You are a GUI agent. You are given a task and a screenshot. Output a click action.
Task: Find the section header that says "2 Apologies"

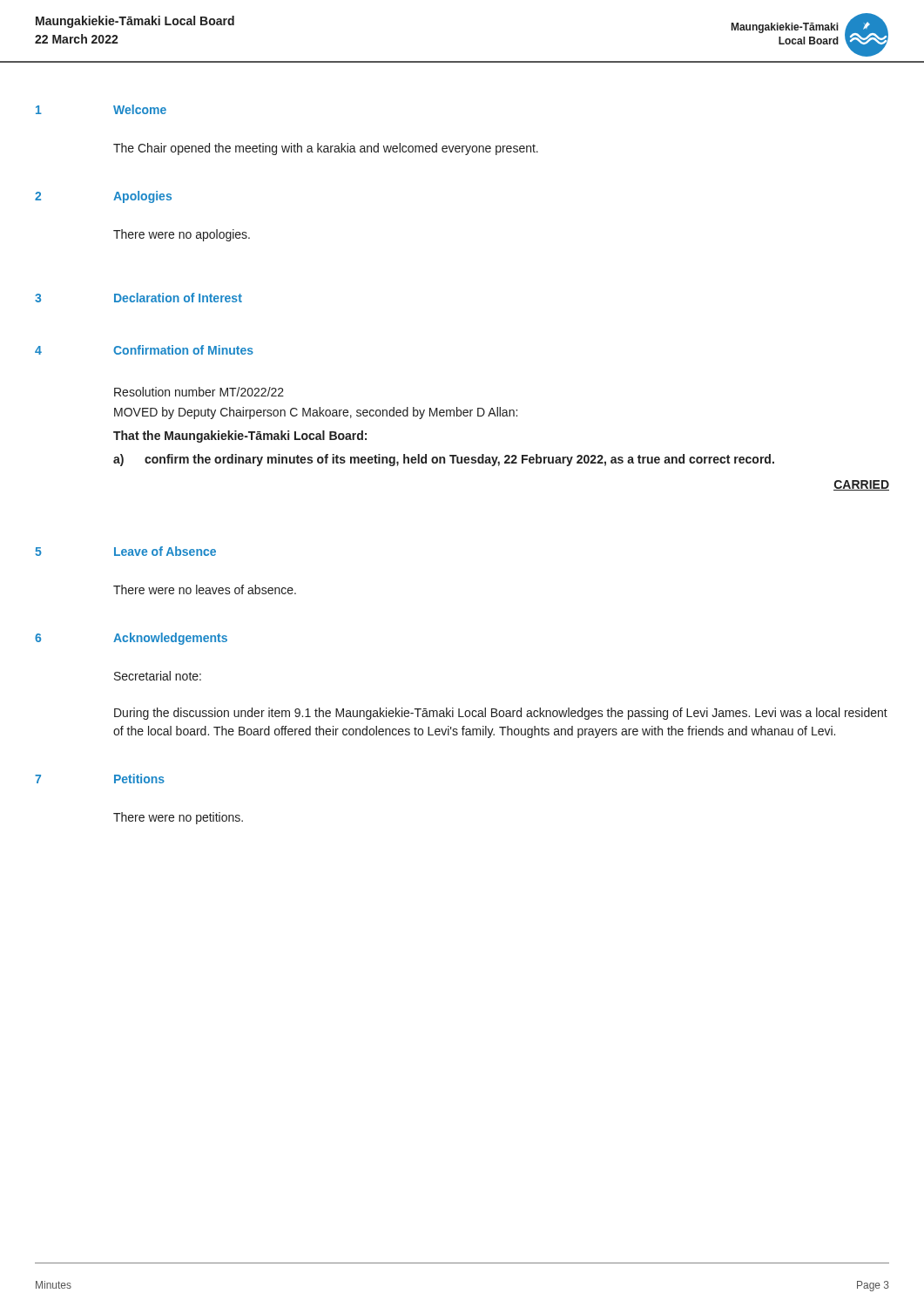tap(38, 196)
